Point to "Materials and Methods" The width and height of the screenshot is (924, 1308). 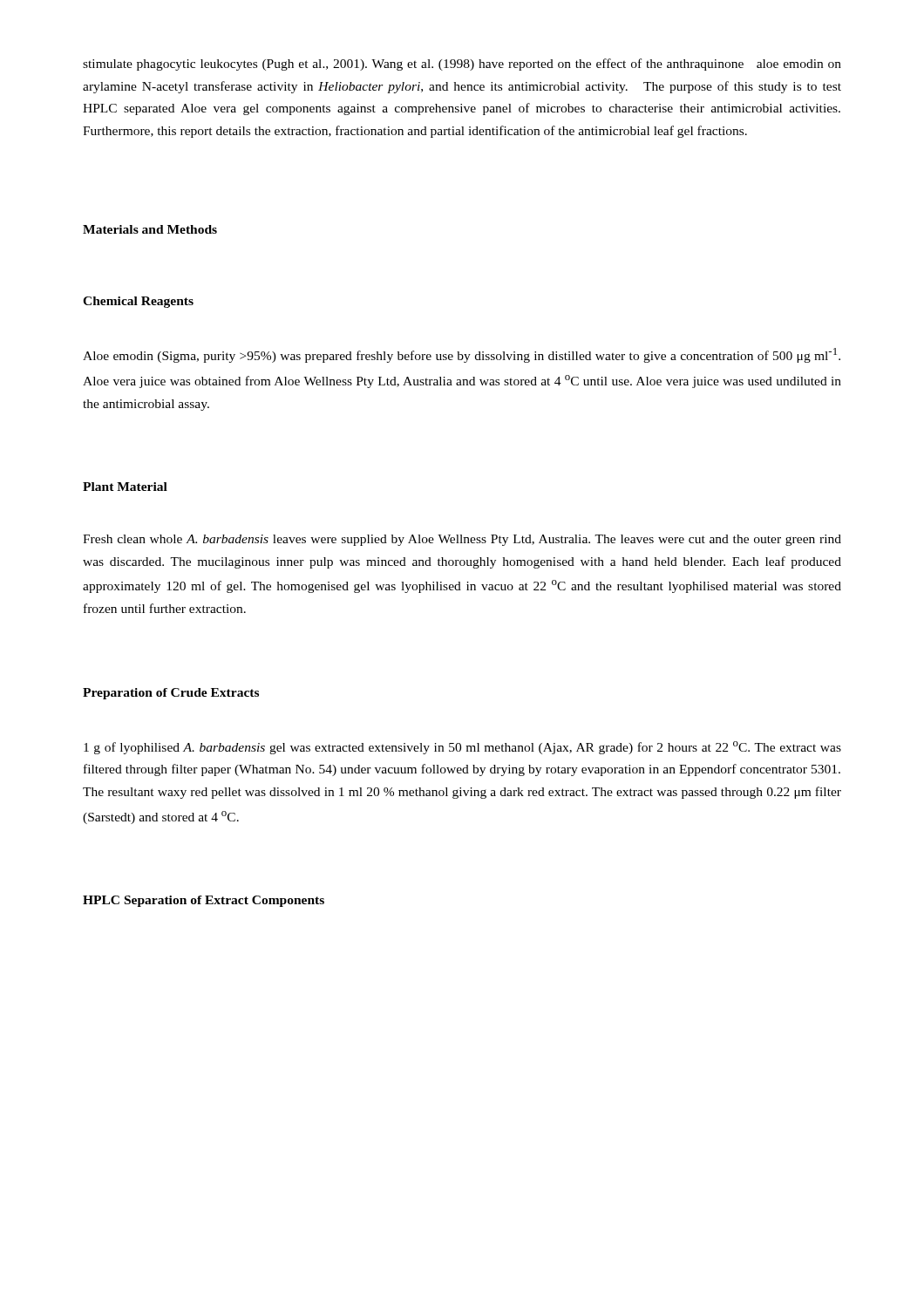pyautogui.click(x=150, y=229)
